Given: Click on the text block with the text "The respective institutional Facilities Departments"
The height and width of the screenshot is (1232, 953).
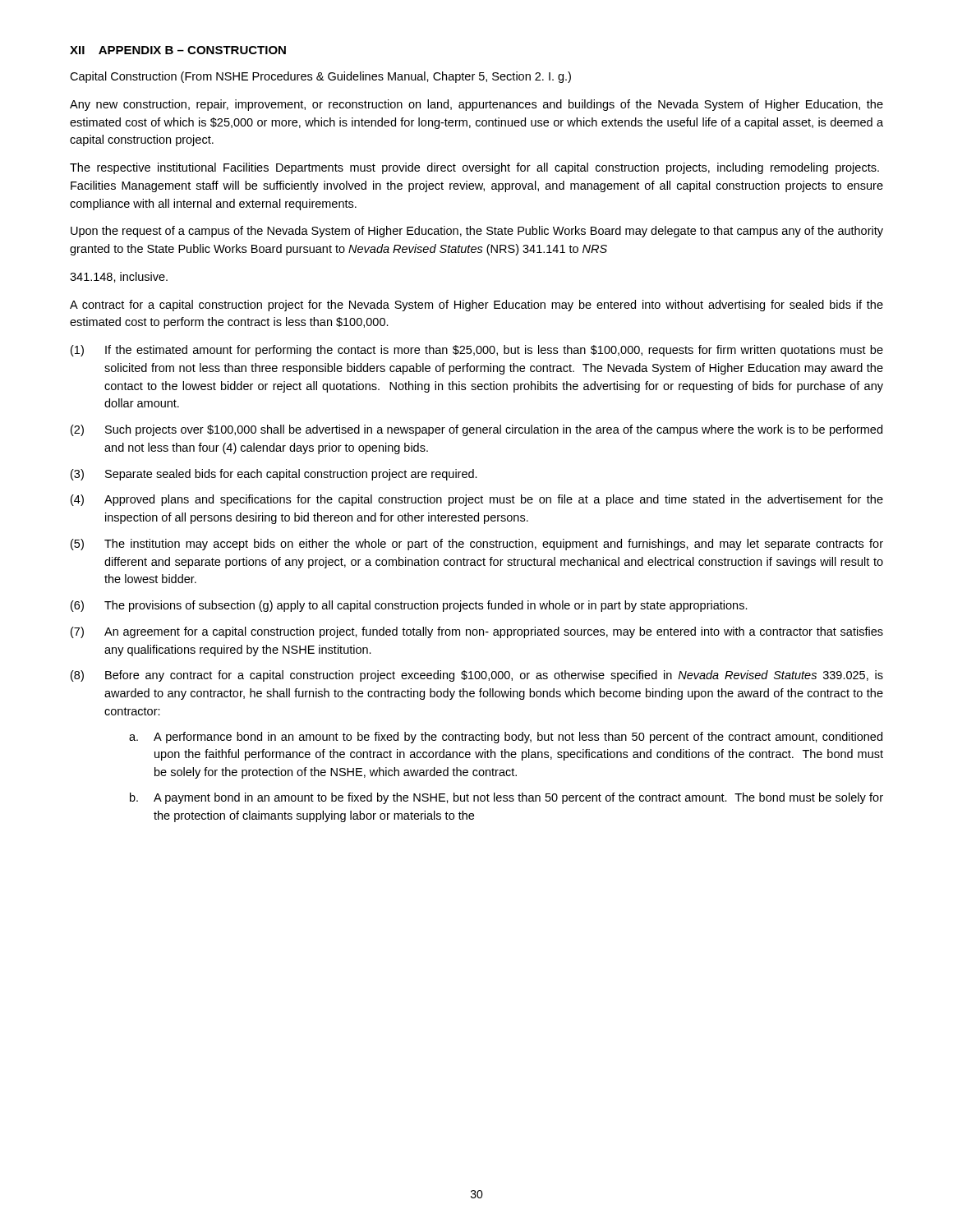Looking at the screenshot, I should 476,185.
